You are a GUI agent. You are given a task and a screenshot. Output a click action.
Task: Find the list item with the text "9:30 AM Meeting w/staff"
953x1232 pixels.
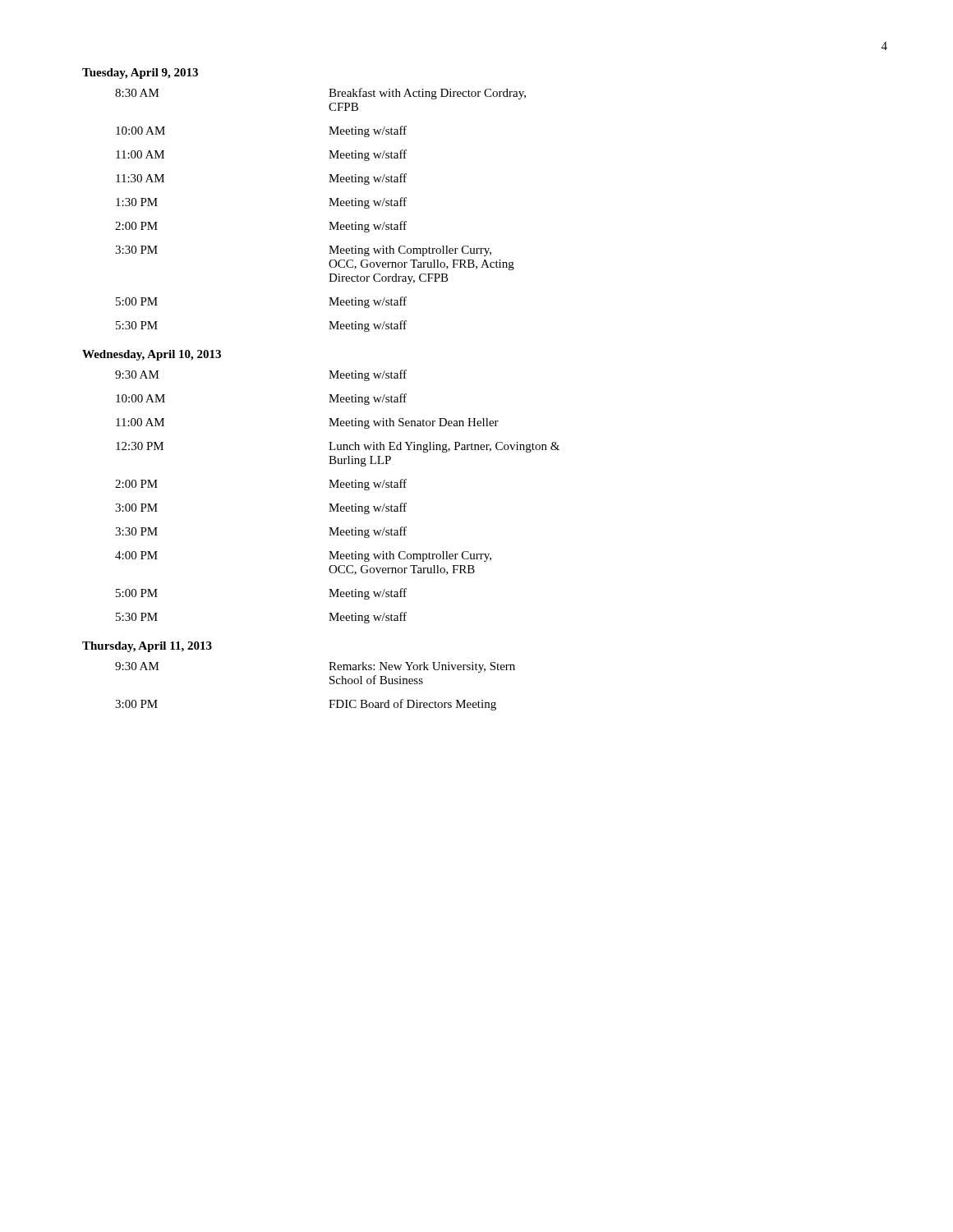pyautogui.click(x=133, y=376)
